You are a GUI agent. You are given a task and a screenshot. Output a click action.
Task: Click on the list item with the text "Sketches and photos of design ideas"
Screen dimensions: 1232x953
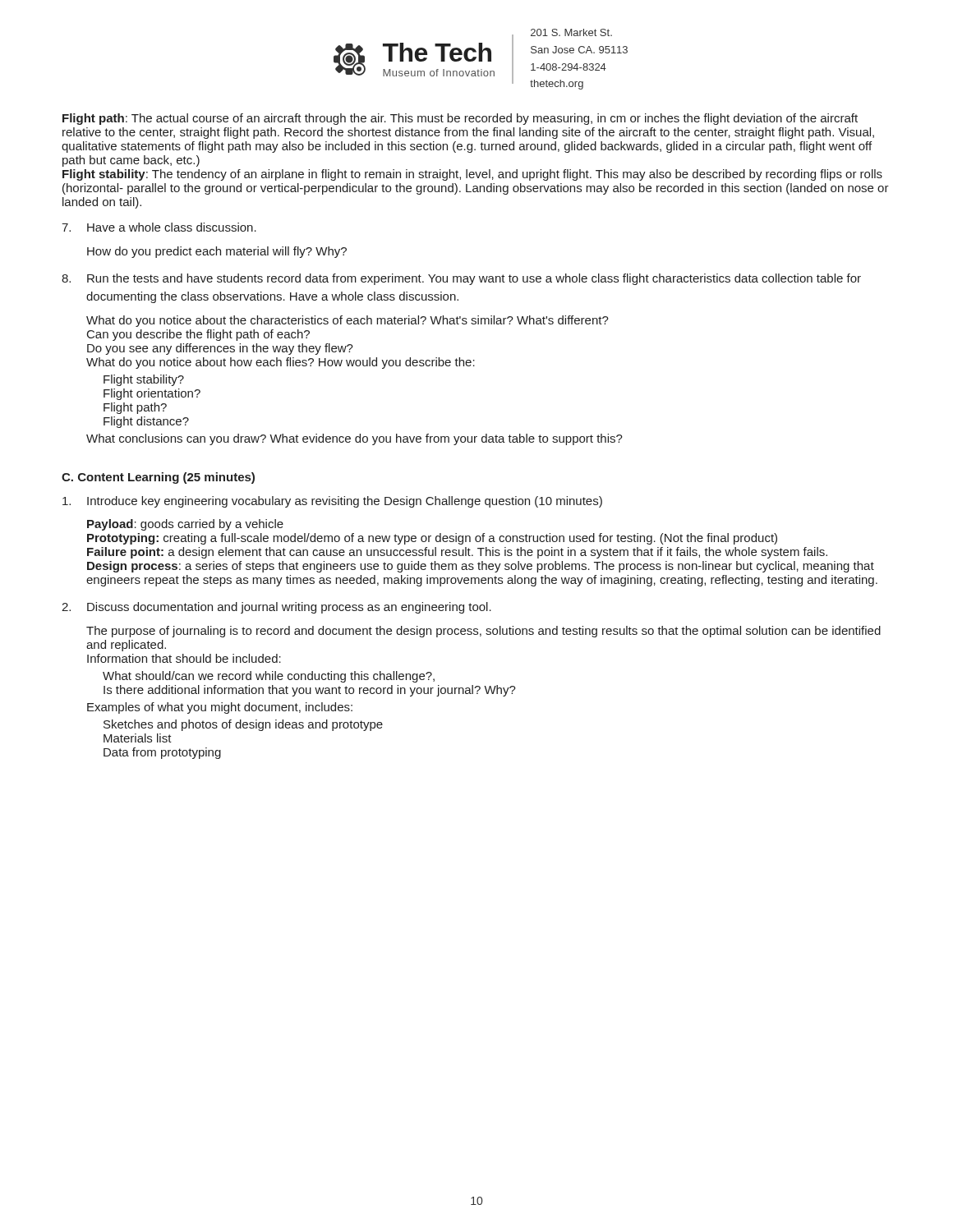[x=243, y=725]
